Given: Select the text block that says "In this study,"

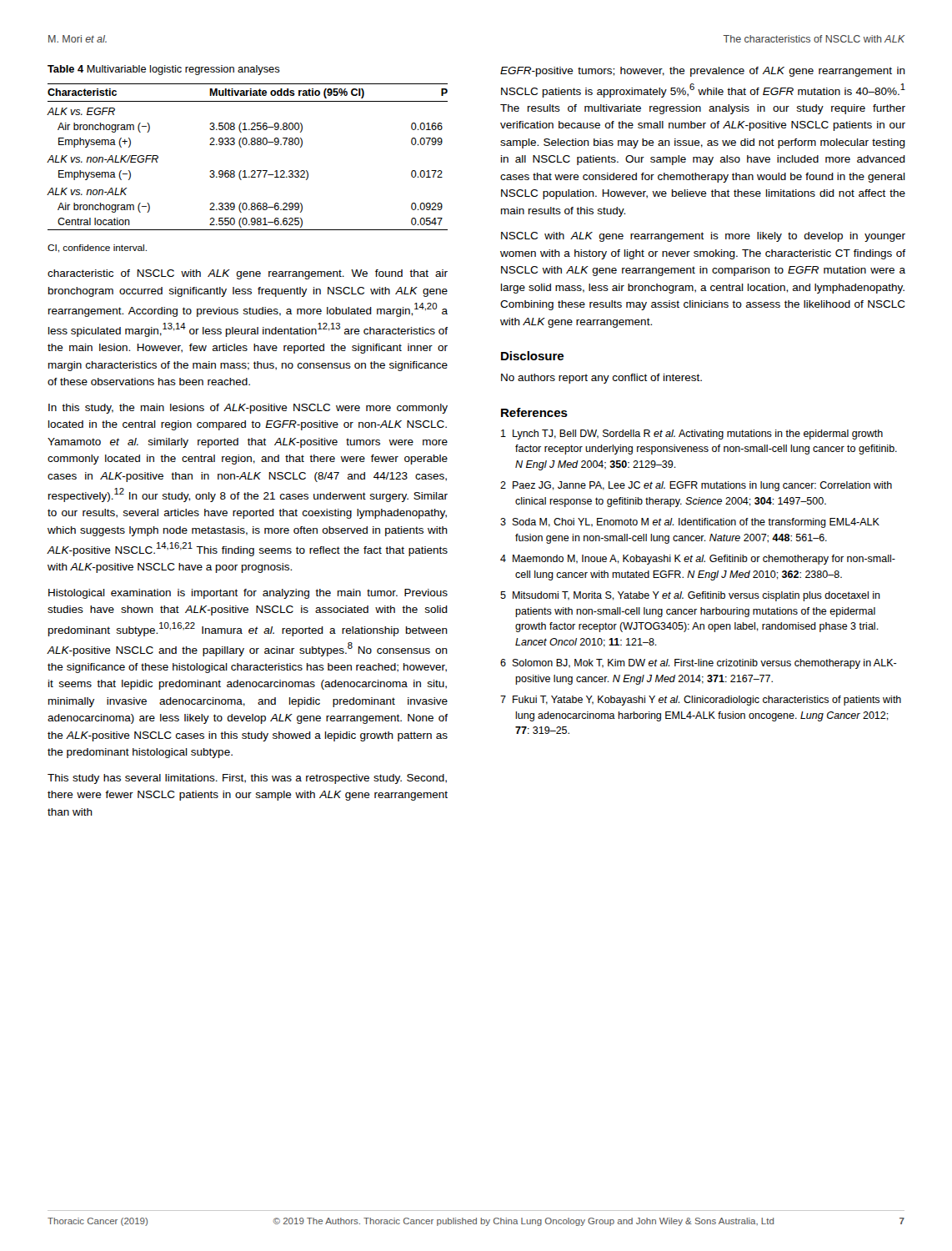Looking at the screenshot, I should 248,487.
